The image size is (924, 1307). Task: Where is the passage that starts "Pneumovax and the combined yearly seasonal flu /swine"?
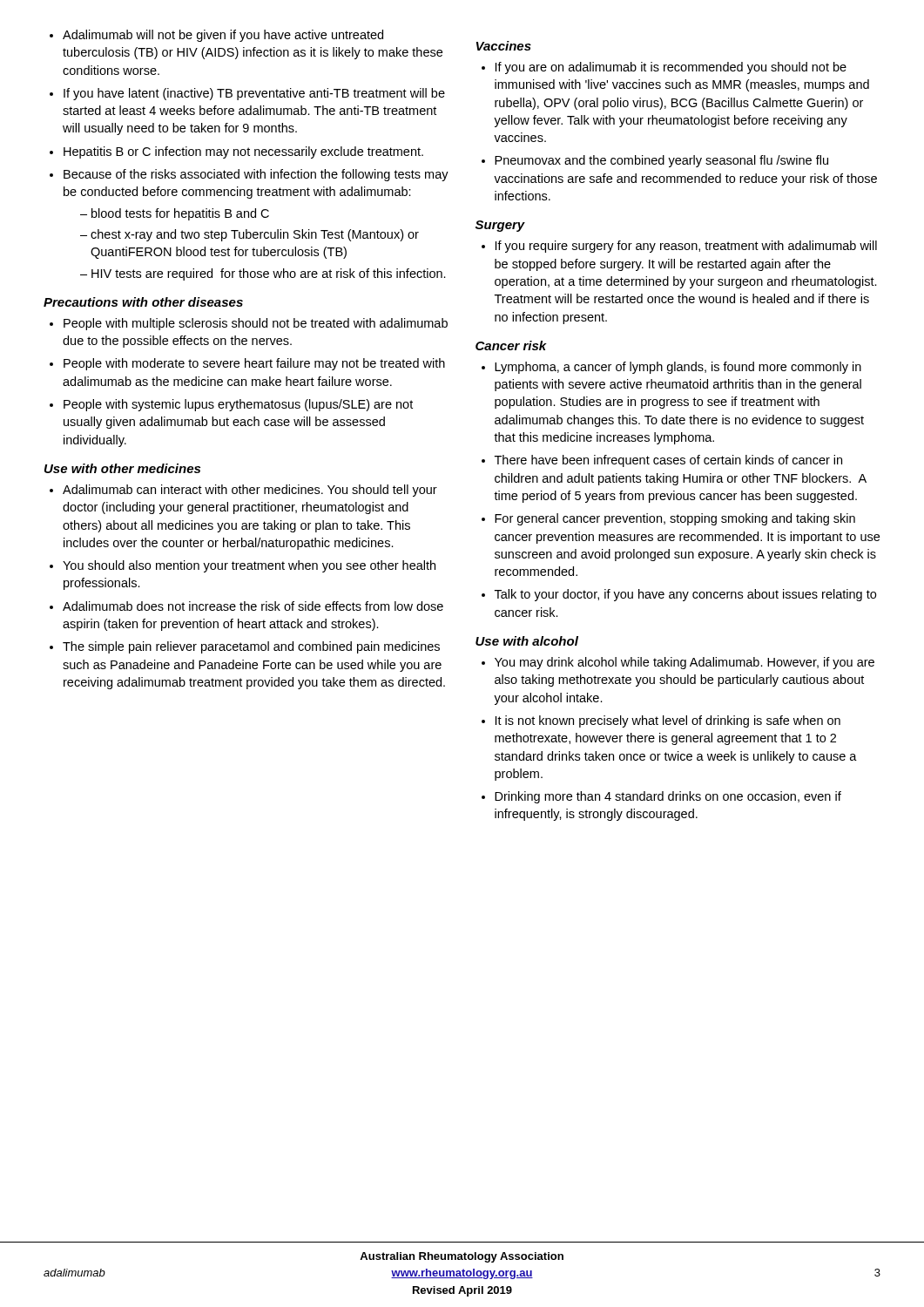pos(686,178)
